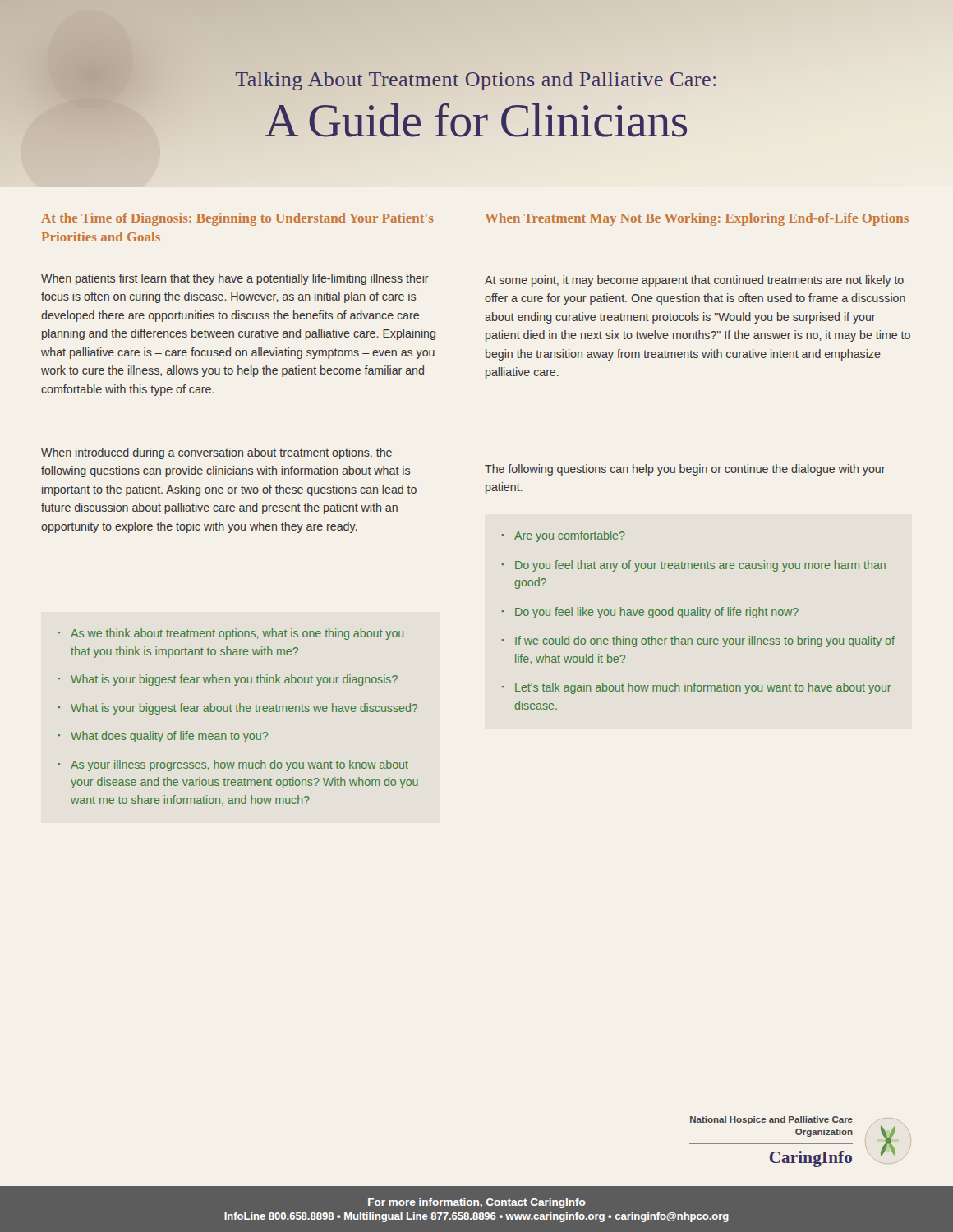Locate the text starting "▪ What is your biggest fear when"
Viewport: 953px width, 1232px height.
(x=228, y=679)
